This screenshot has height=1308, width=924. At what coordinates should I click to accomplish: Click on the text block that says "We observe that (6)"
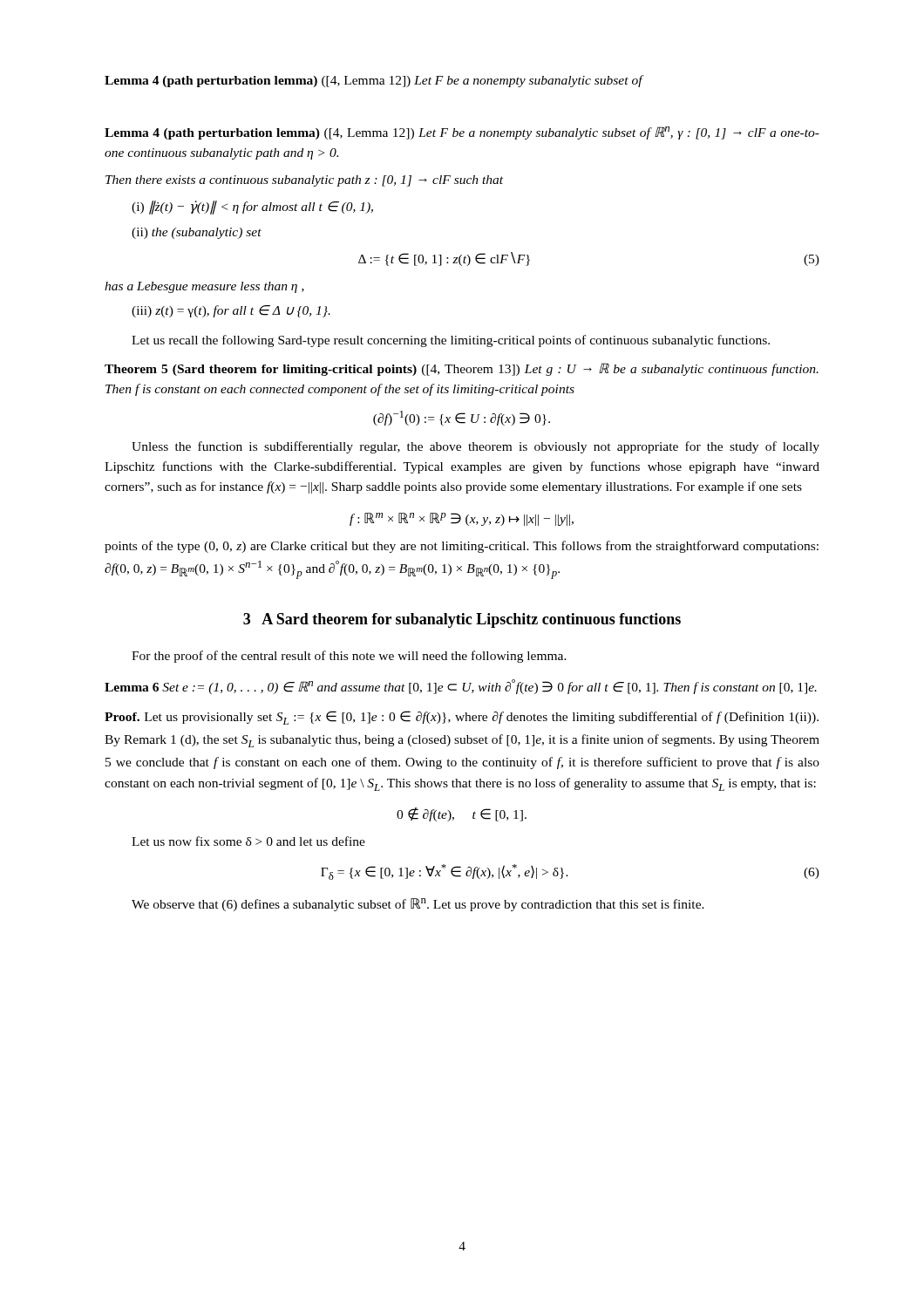pyautogui.click(x=462, y=903)
